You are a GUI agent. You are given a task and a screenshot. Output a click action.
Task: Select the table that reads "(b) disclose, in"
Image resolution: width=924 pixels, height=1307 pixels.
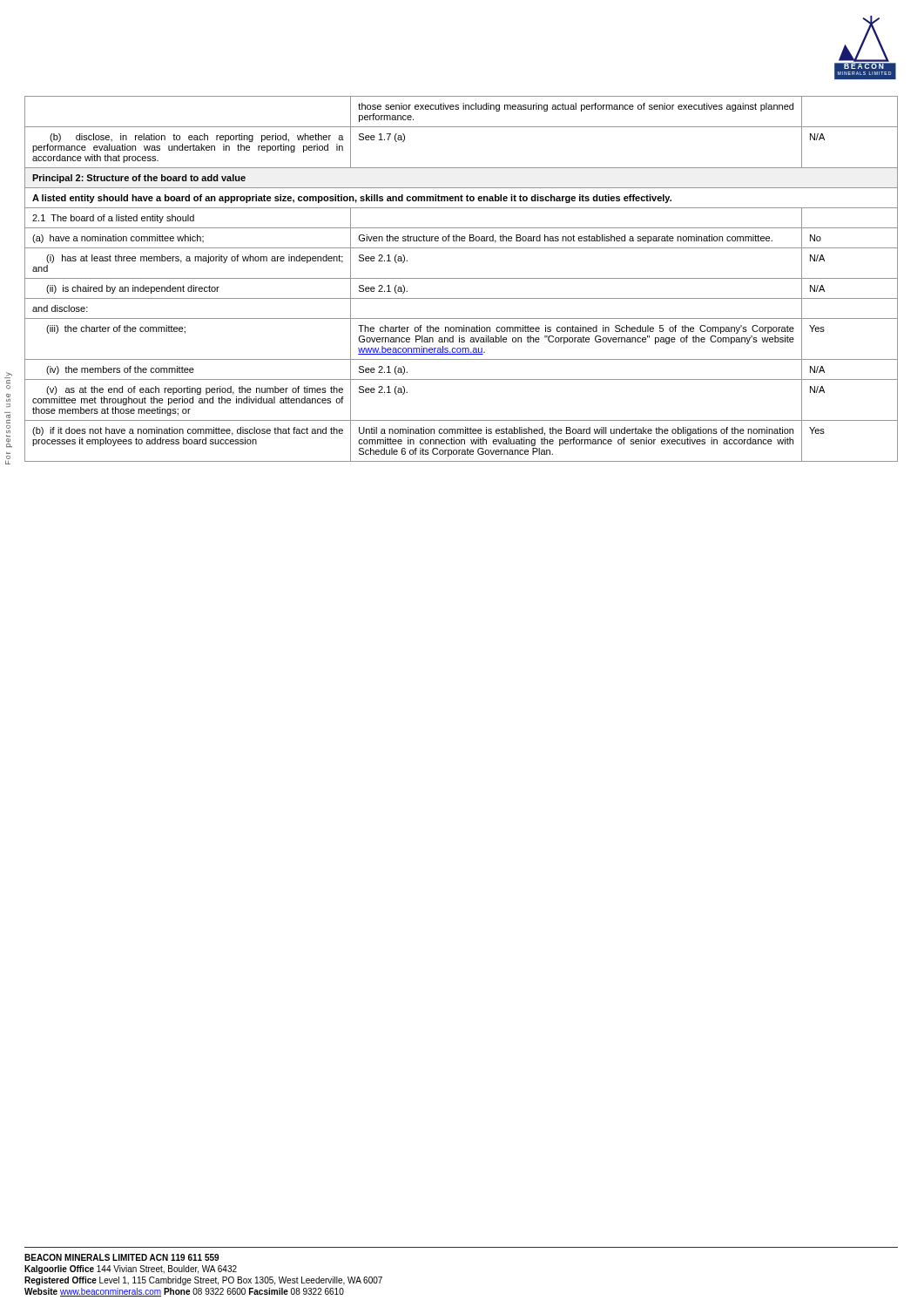coord(461,279)
